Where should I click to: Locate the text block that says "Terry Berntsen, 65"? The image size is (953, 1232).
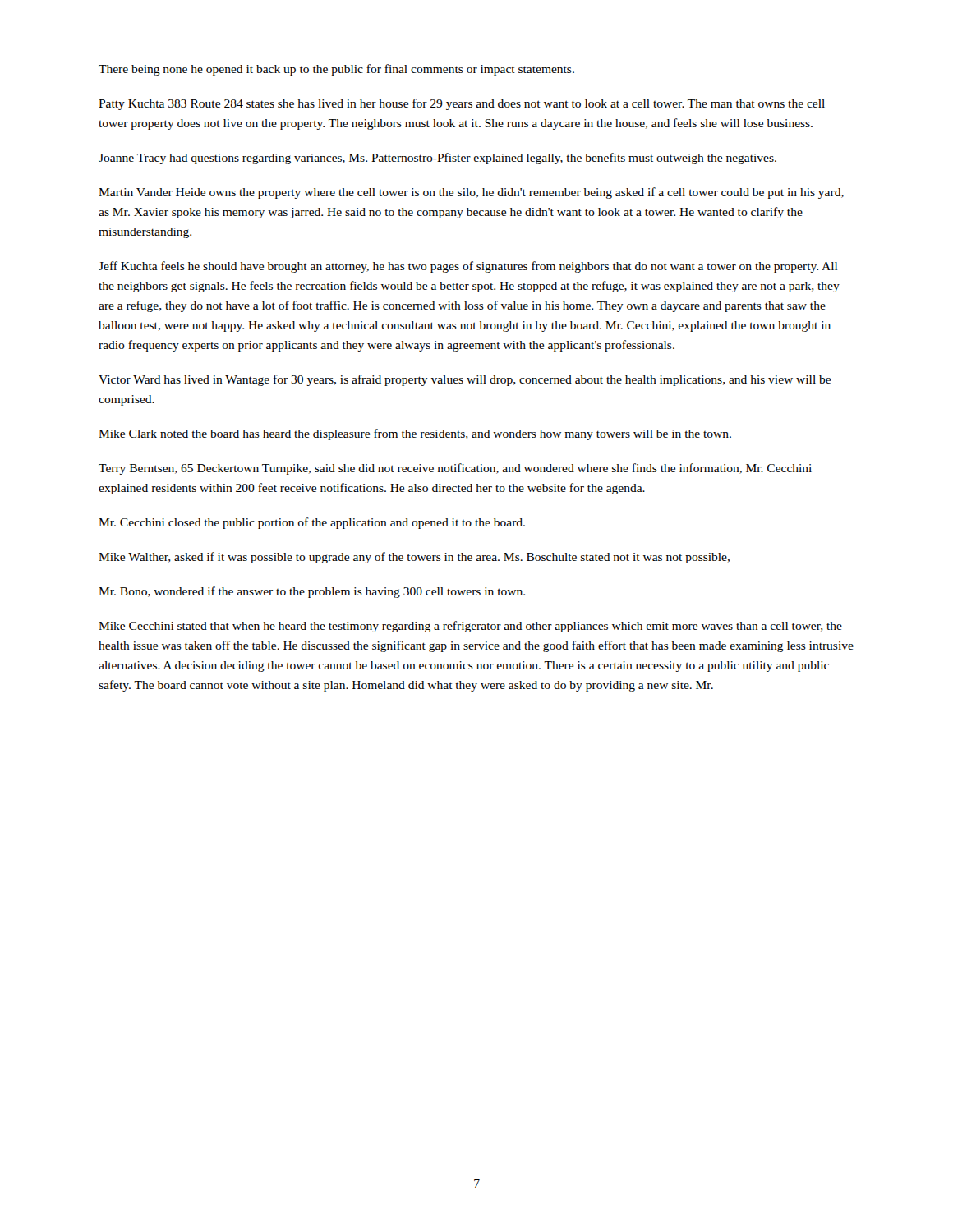click(x=455, y=478)
